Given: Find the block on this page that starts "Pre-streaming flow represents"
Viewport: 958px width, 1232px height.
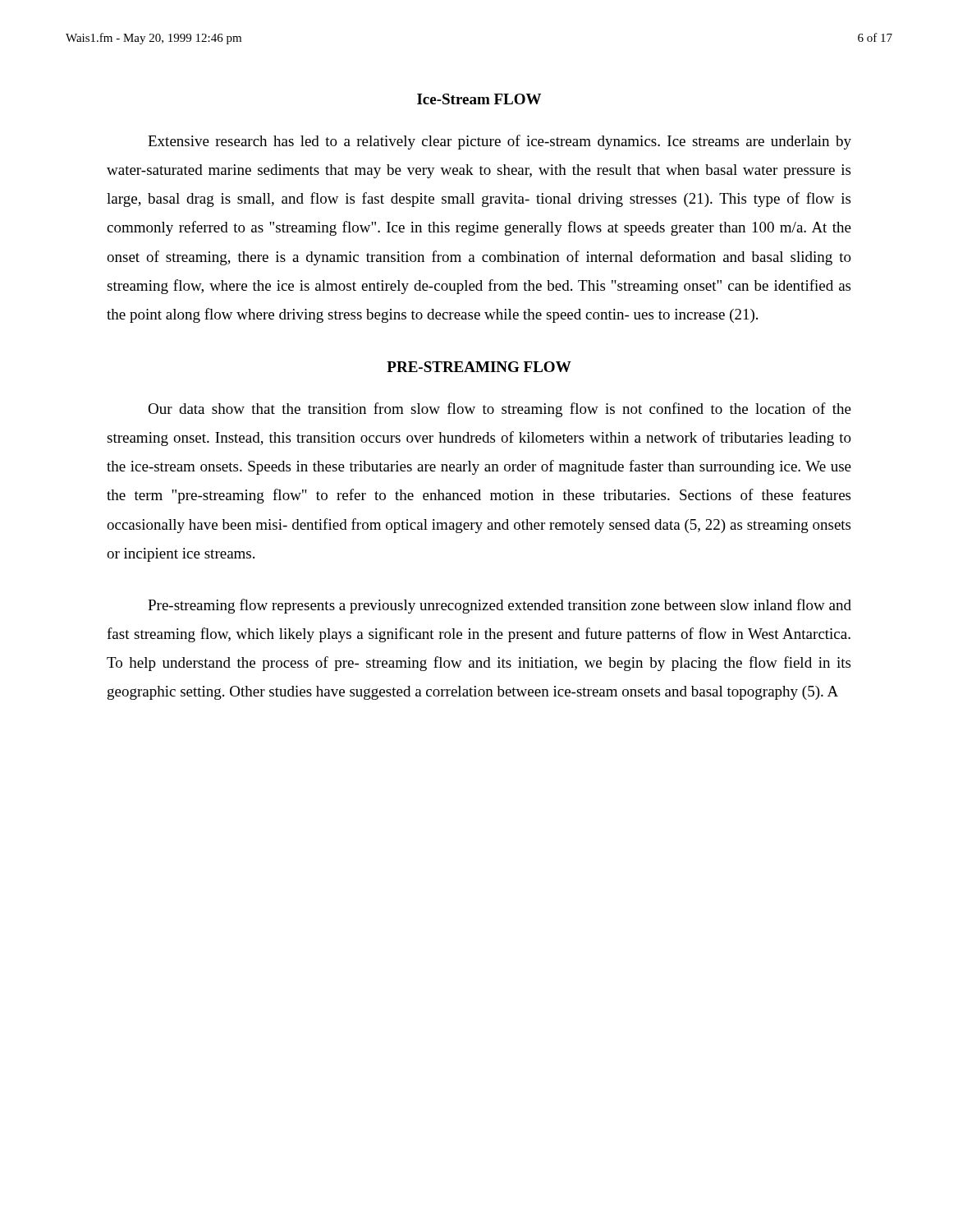Looking at the screenshot, I should pyautogui.click(x=479, y=648).
